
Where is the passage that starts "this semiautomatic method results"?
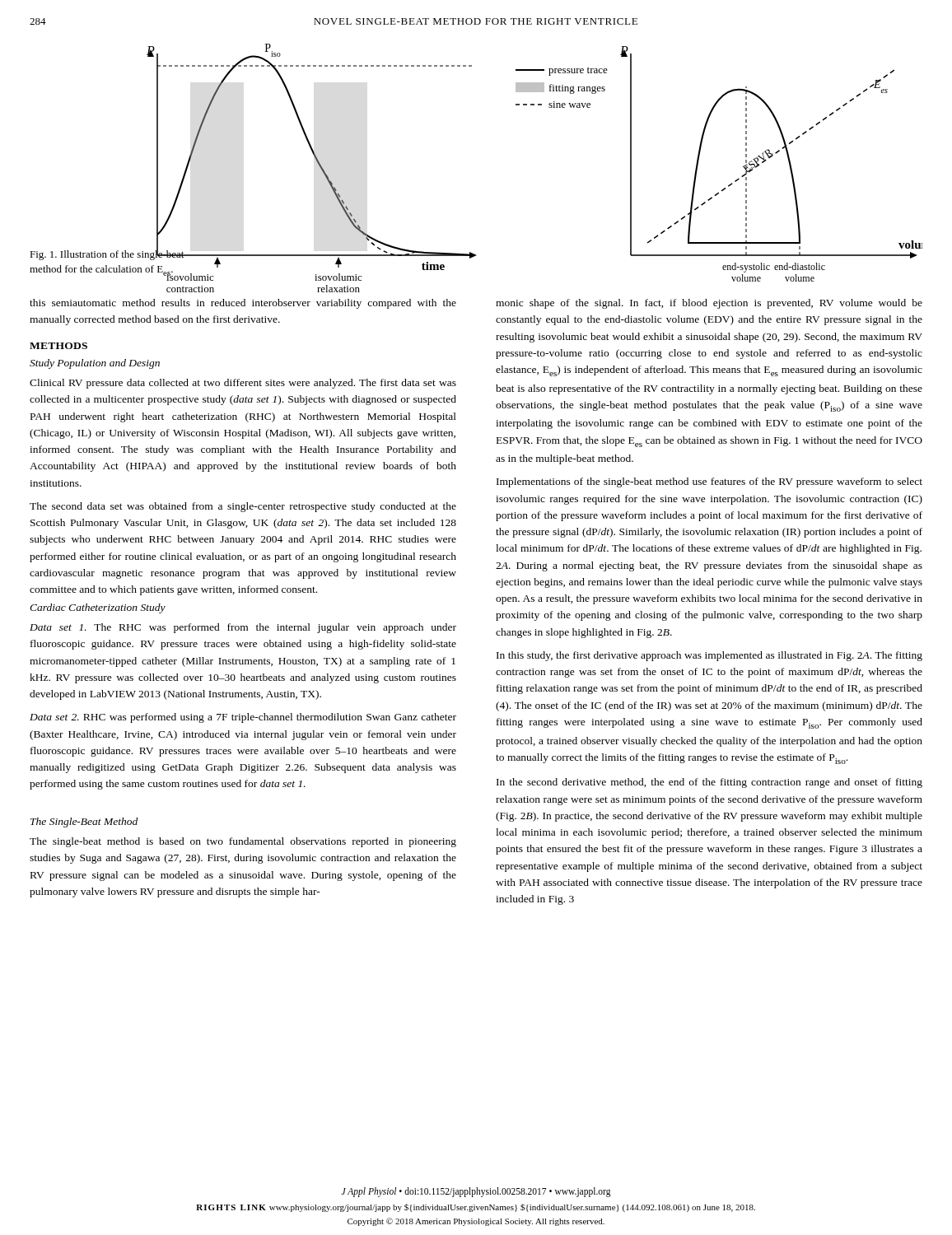tap(243, 311)
